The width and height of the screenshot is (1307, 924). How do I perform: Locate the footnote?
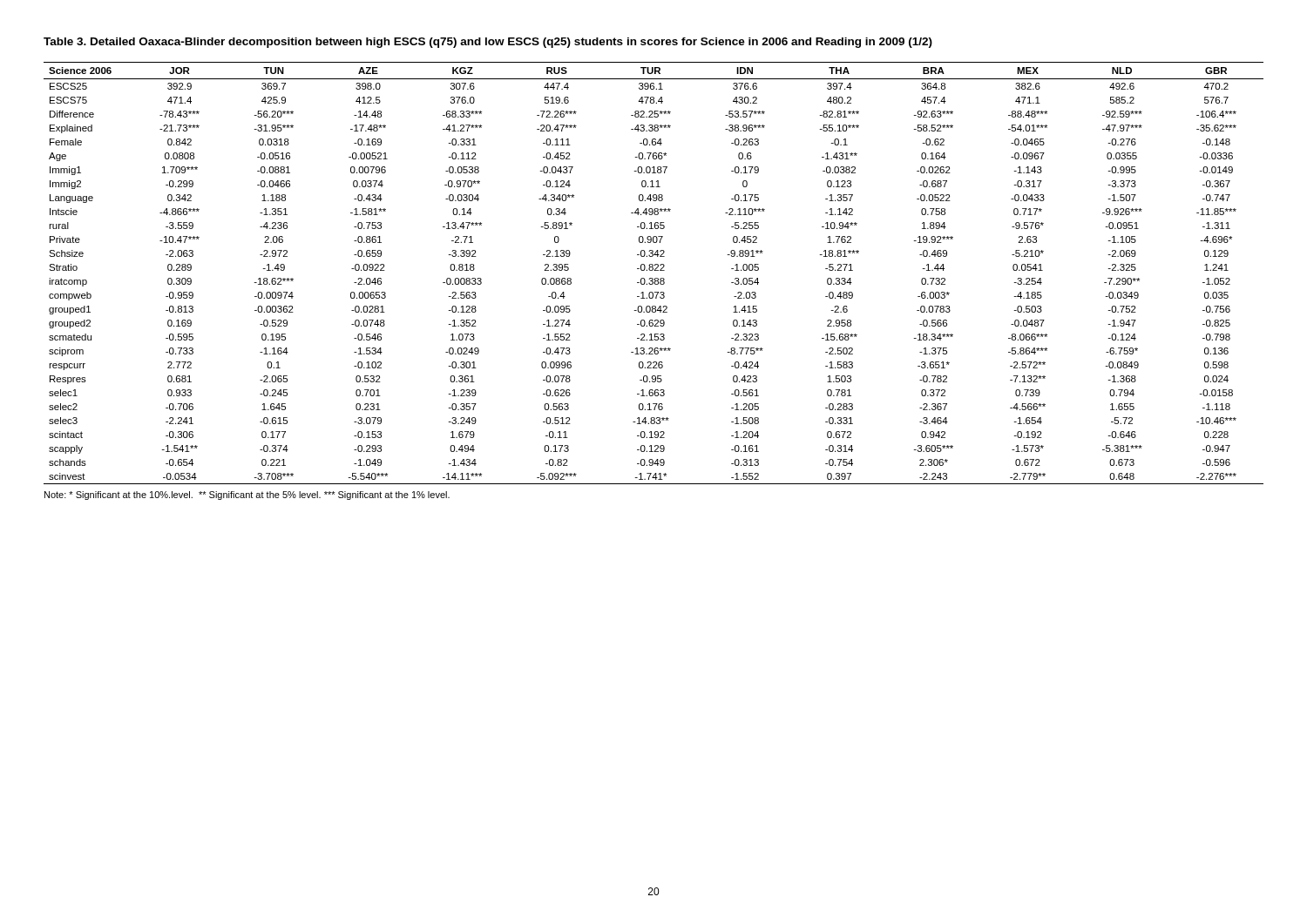pos(247,495)
